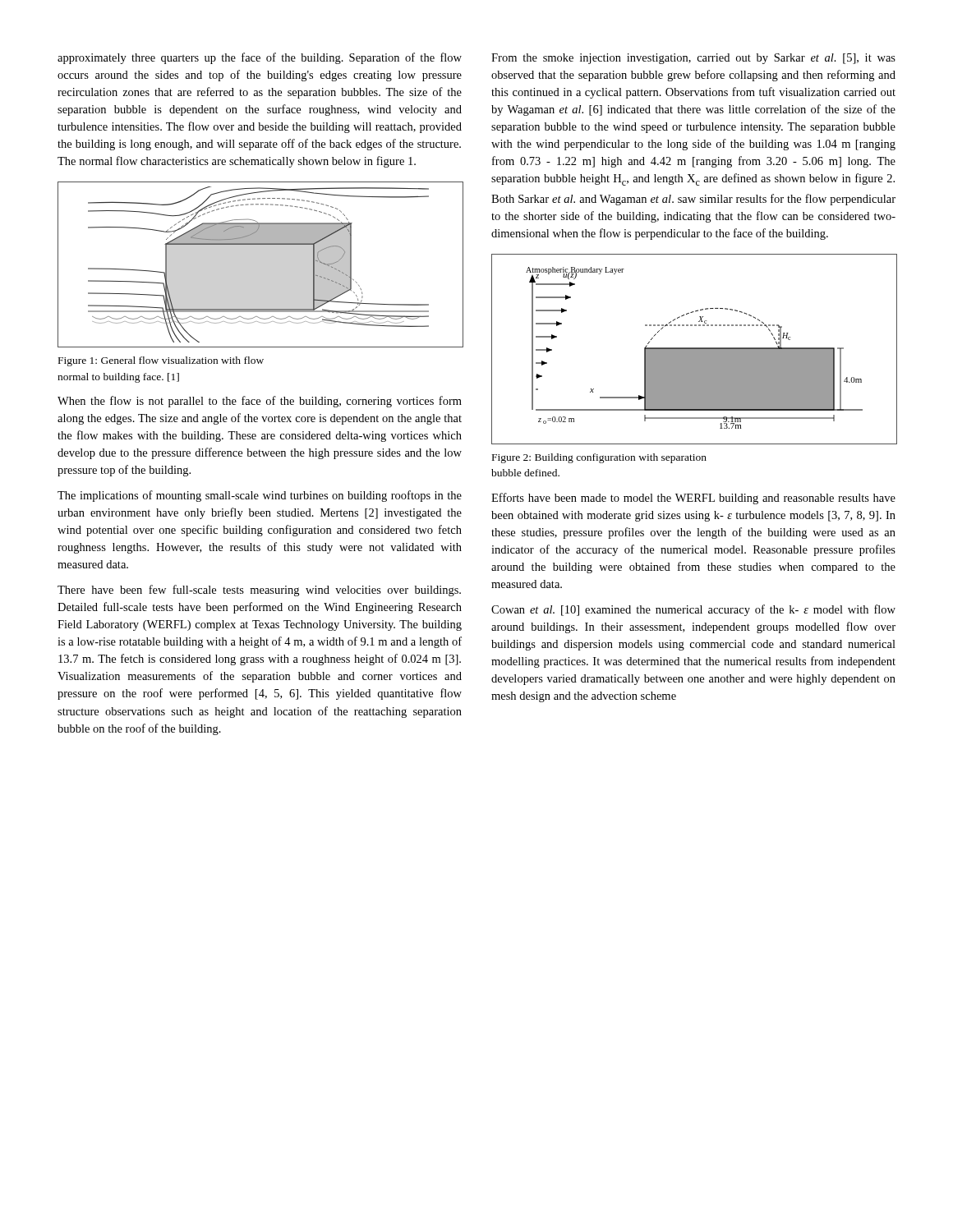
Task: Click on the illustration
Action: coord(260,265)
